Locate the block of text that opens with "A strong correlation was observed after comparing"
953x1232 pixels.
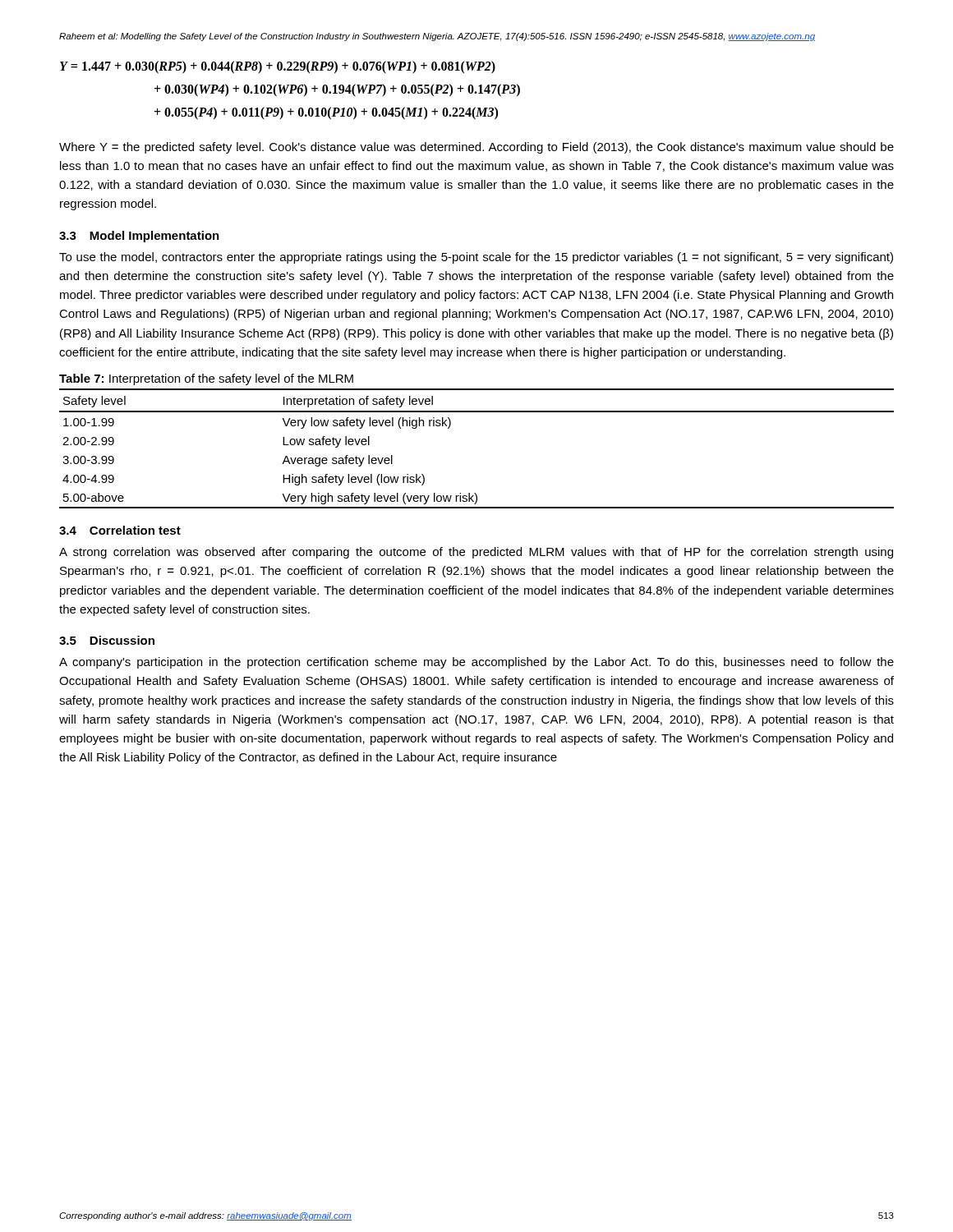coord(476,580)
